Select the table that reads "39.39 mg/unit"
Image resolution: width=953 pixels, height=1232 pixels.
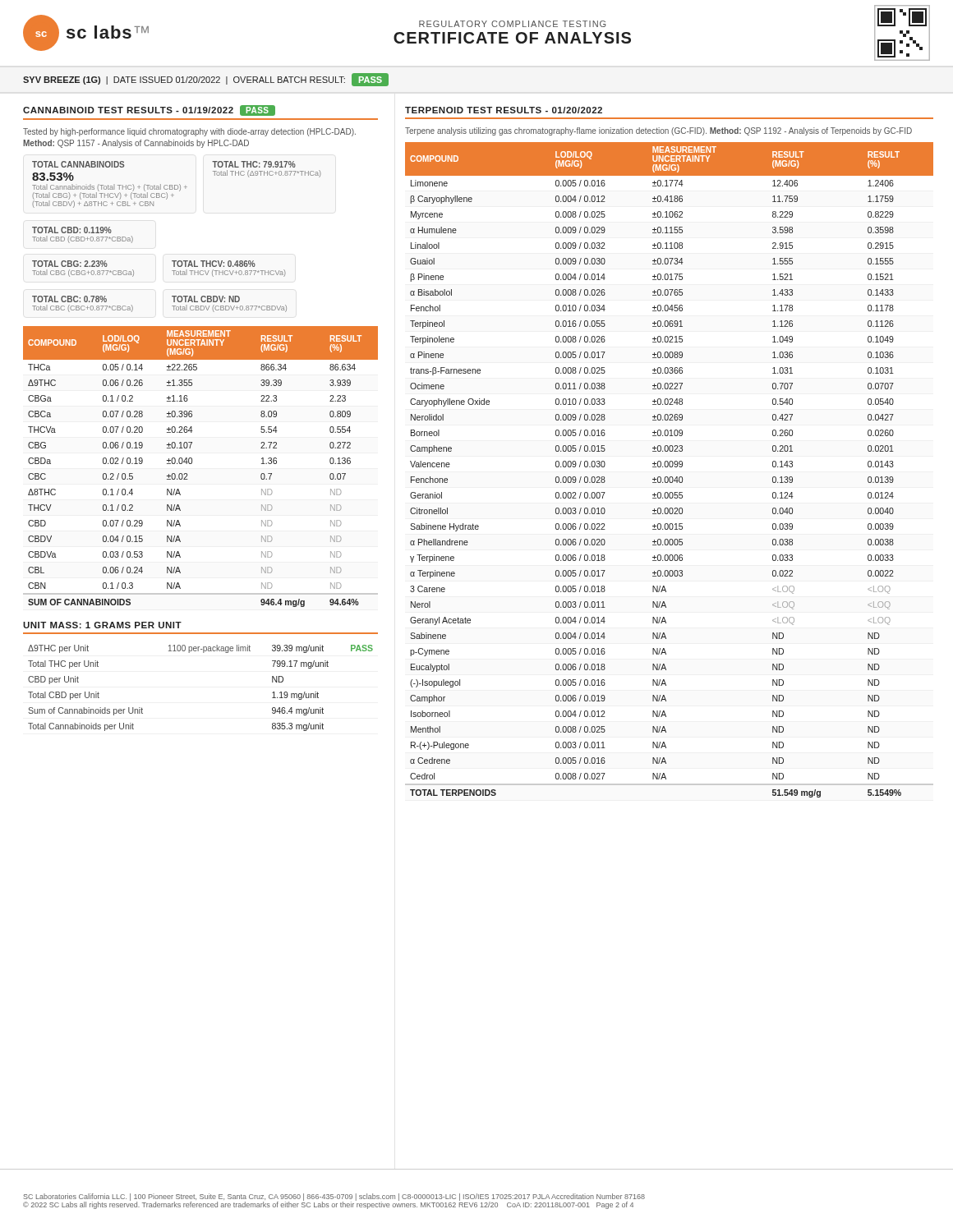tap(200, 687)
